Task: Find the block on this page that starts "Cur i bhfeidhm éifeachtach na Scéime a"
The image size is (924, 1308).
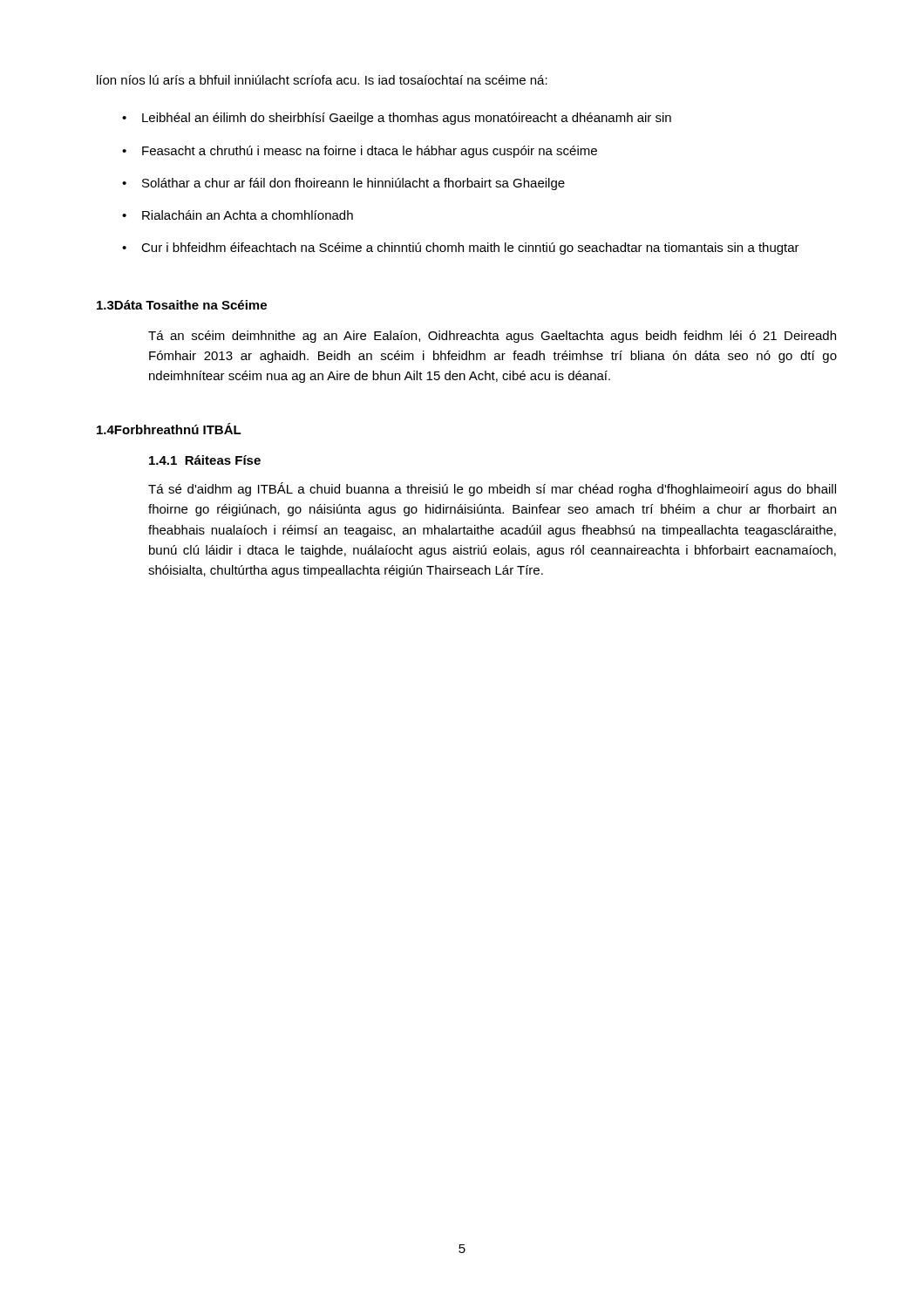Action: tap(470, 247)
